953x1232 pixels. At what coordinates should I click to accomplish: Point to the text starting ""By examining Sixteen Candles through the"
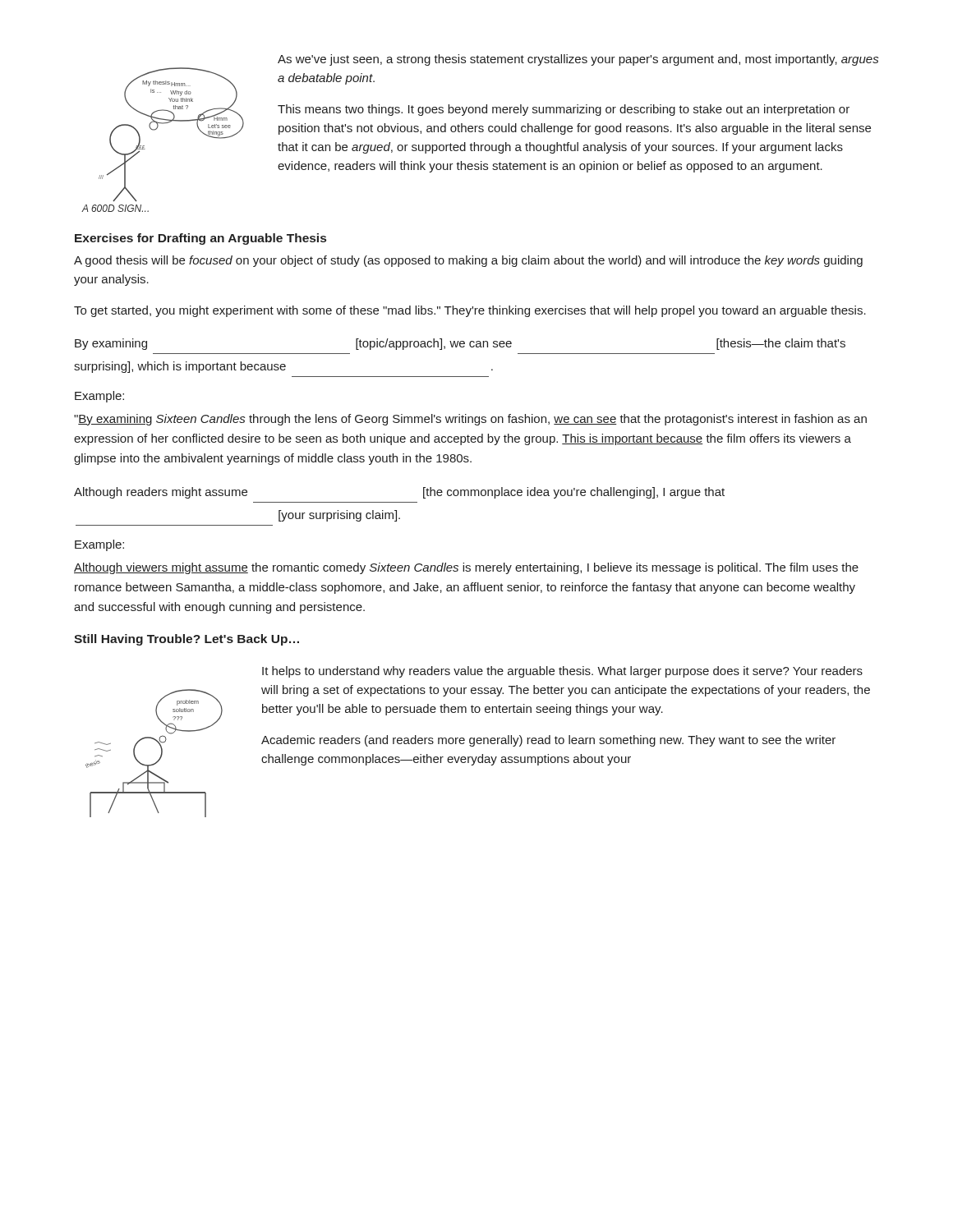click(x=471, y=438)
